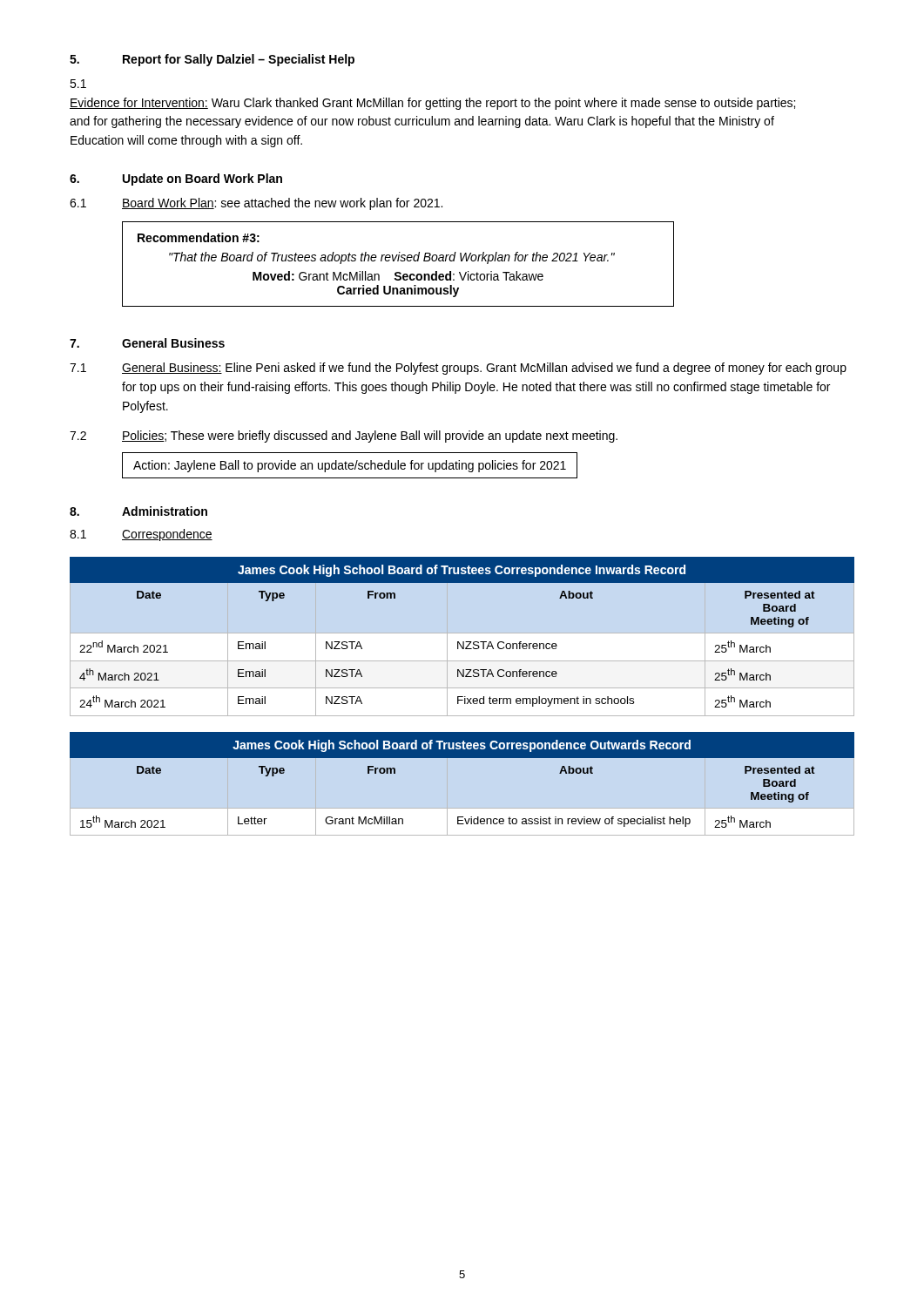Click on the block starting "7. General Business"

click(147, 344)
